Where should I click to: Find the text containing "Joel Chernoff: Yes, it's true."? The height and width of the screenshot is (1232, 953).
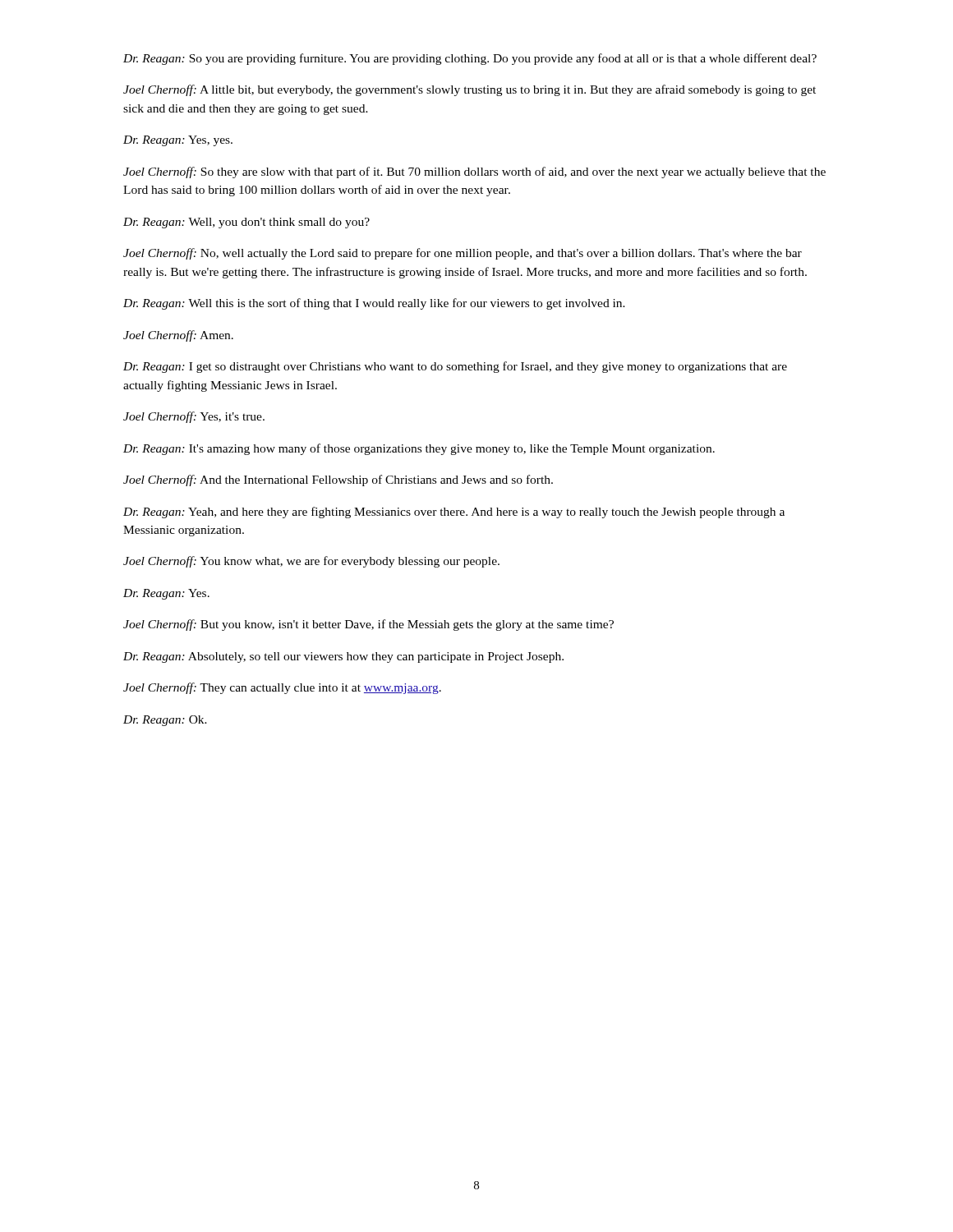[x=194, y=416]
